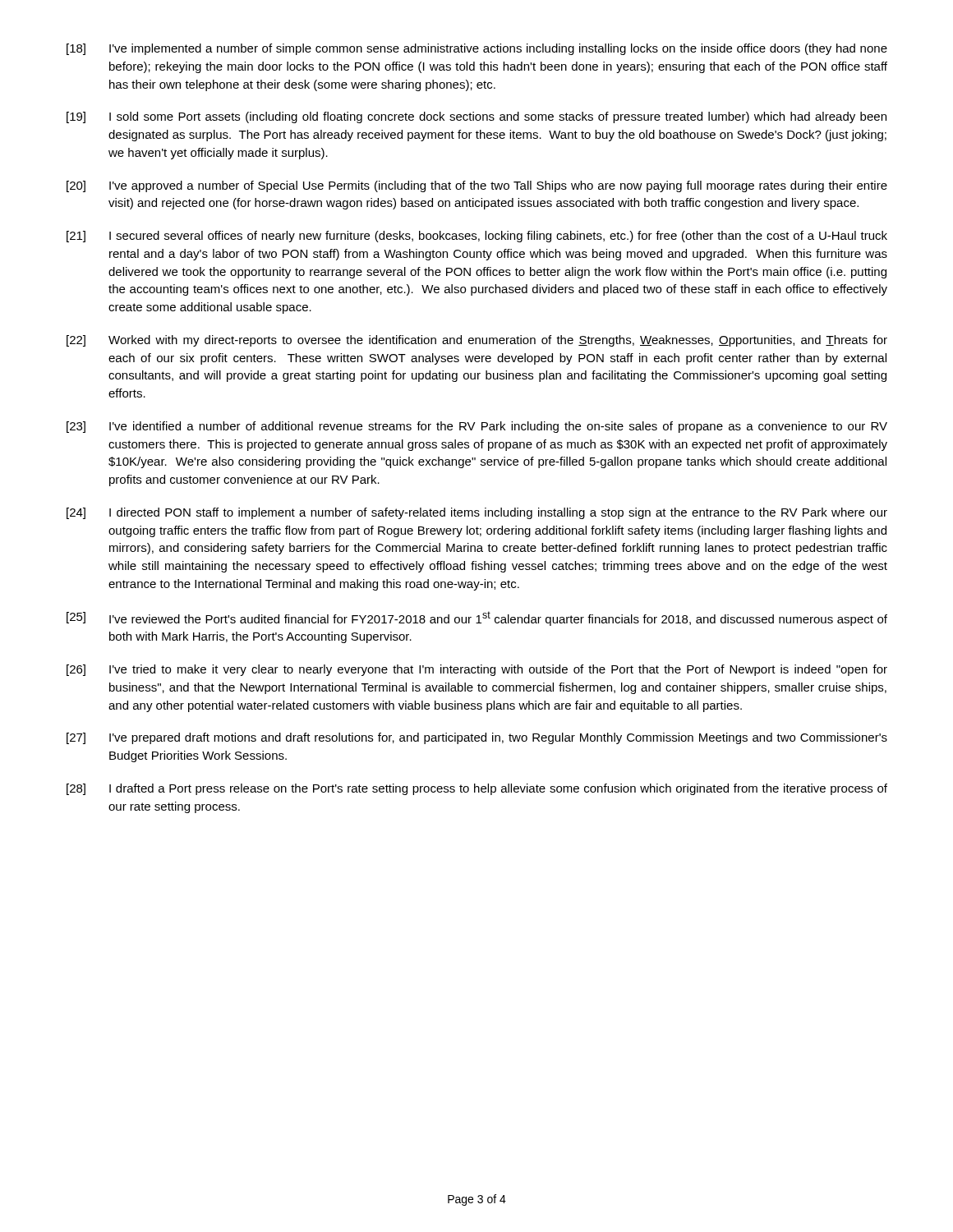The height and width of the screenshot is (1232, 953).
Task: Find the region starting "[19] I sold"
Action: pyautogui.click(x=476, y=135)
